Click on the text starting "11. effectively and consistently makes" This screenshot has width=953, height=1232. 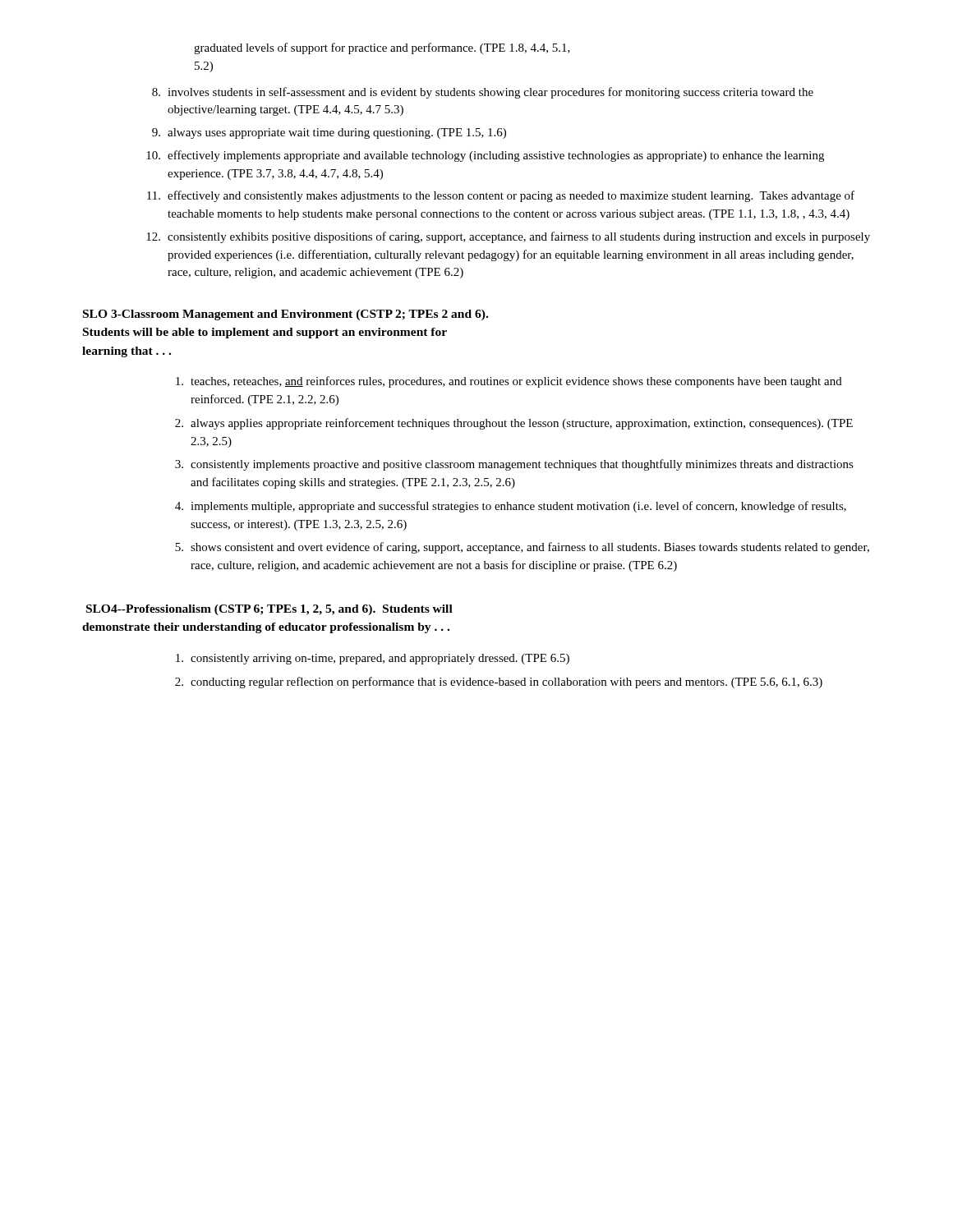pyautogui.click(x=501, y=205)
